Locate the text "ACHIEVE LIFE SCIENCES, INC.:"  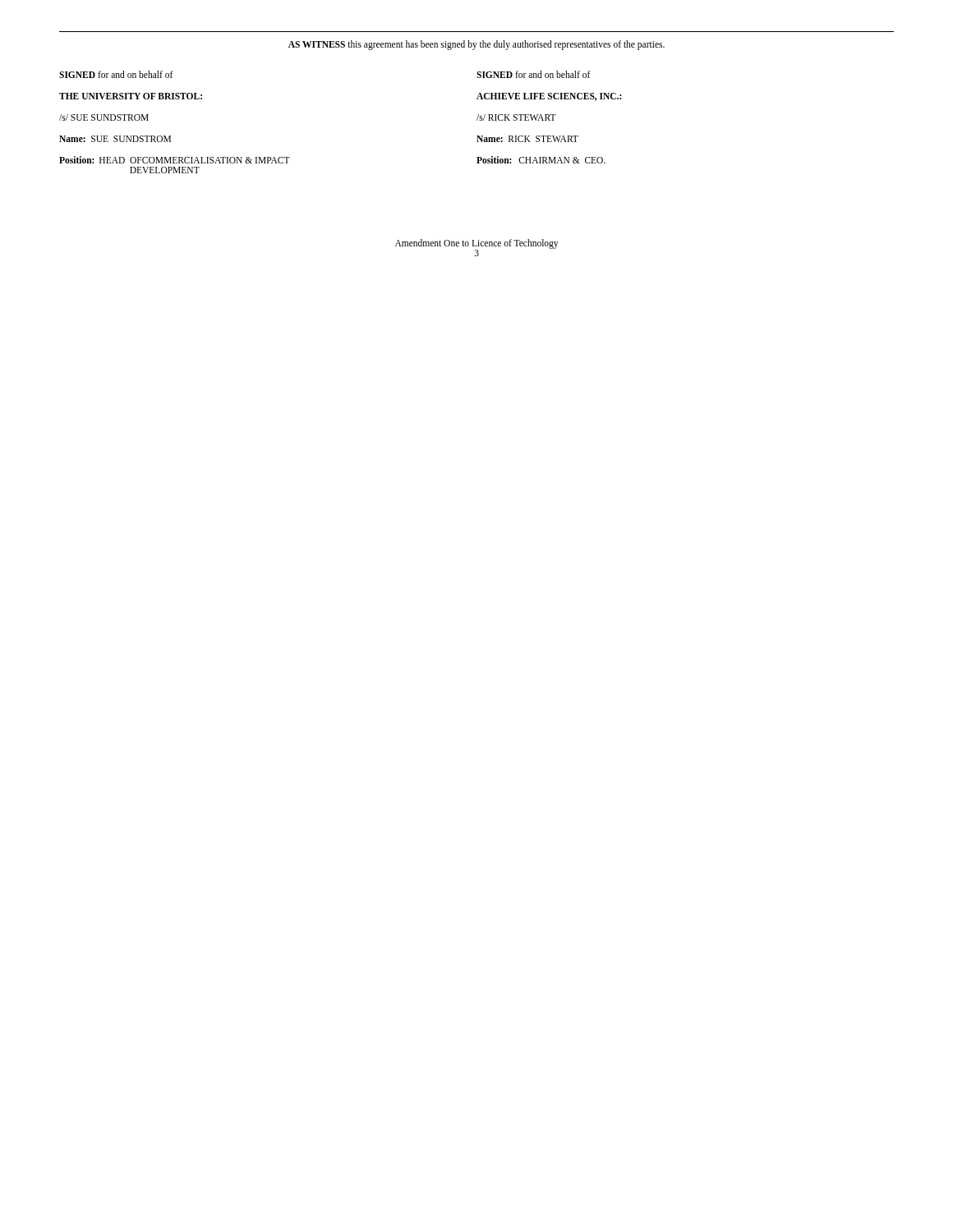pos(549,96)
